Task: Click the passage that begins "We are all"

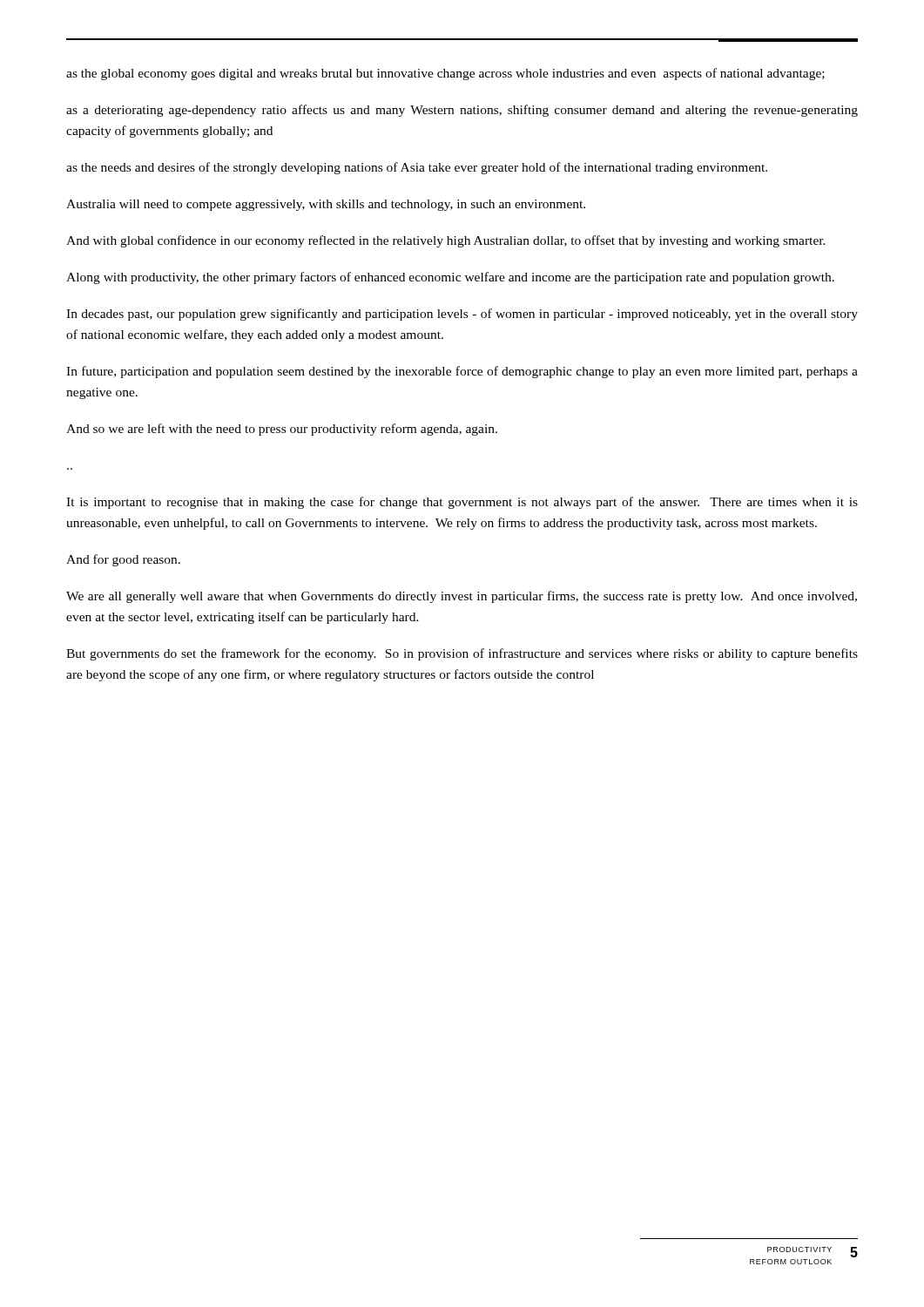Action: [x=462, y=606]
